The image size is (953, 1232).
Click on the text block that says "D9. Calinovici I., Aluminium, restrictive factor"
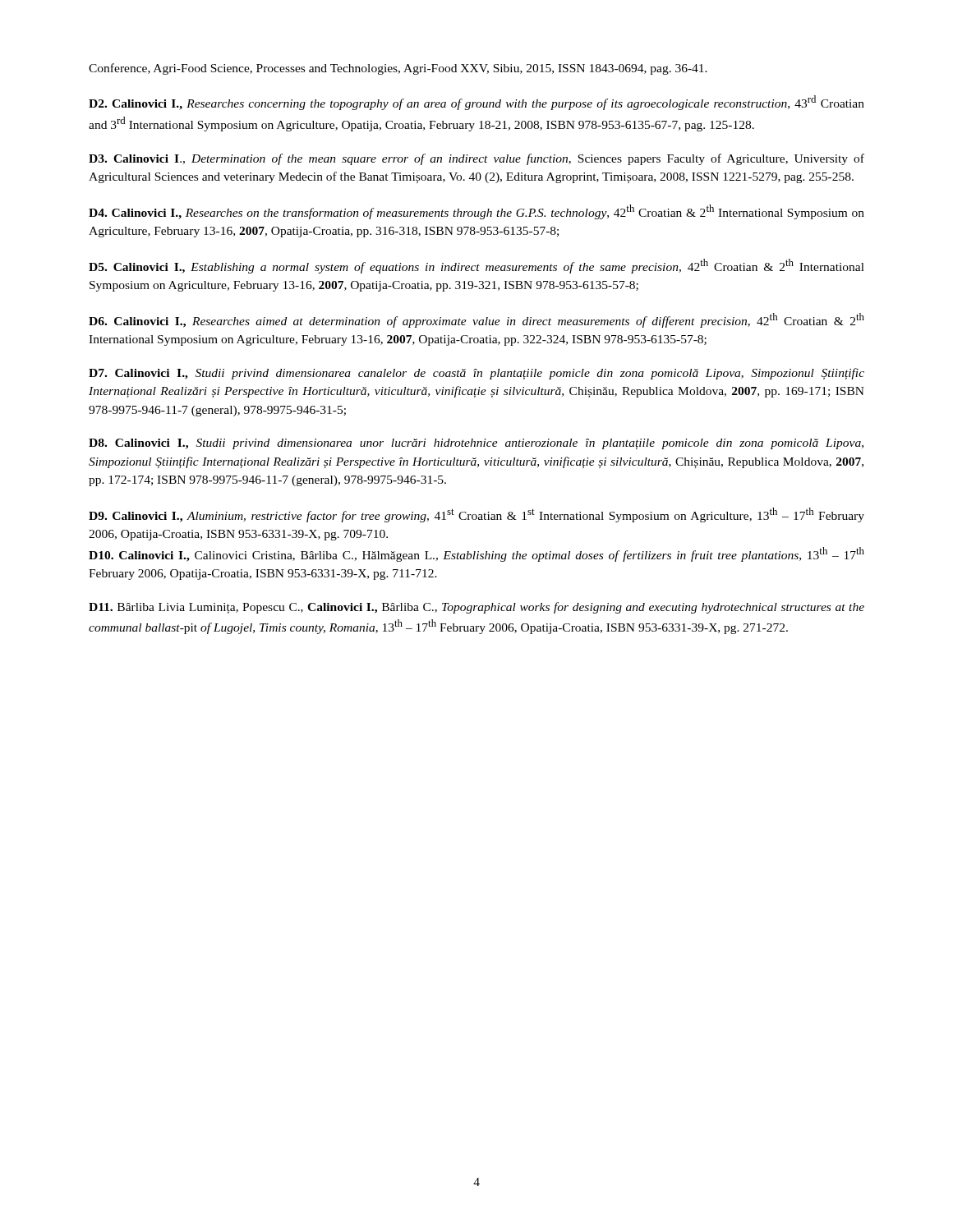pyautogui.click(x=476, y=543)
